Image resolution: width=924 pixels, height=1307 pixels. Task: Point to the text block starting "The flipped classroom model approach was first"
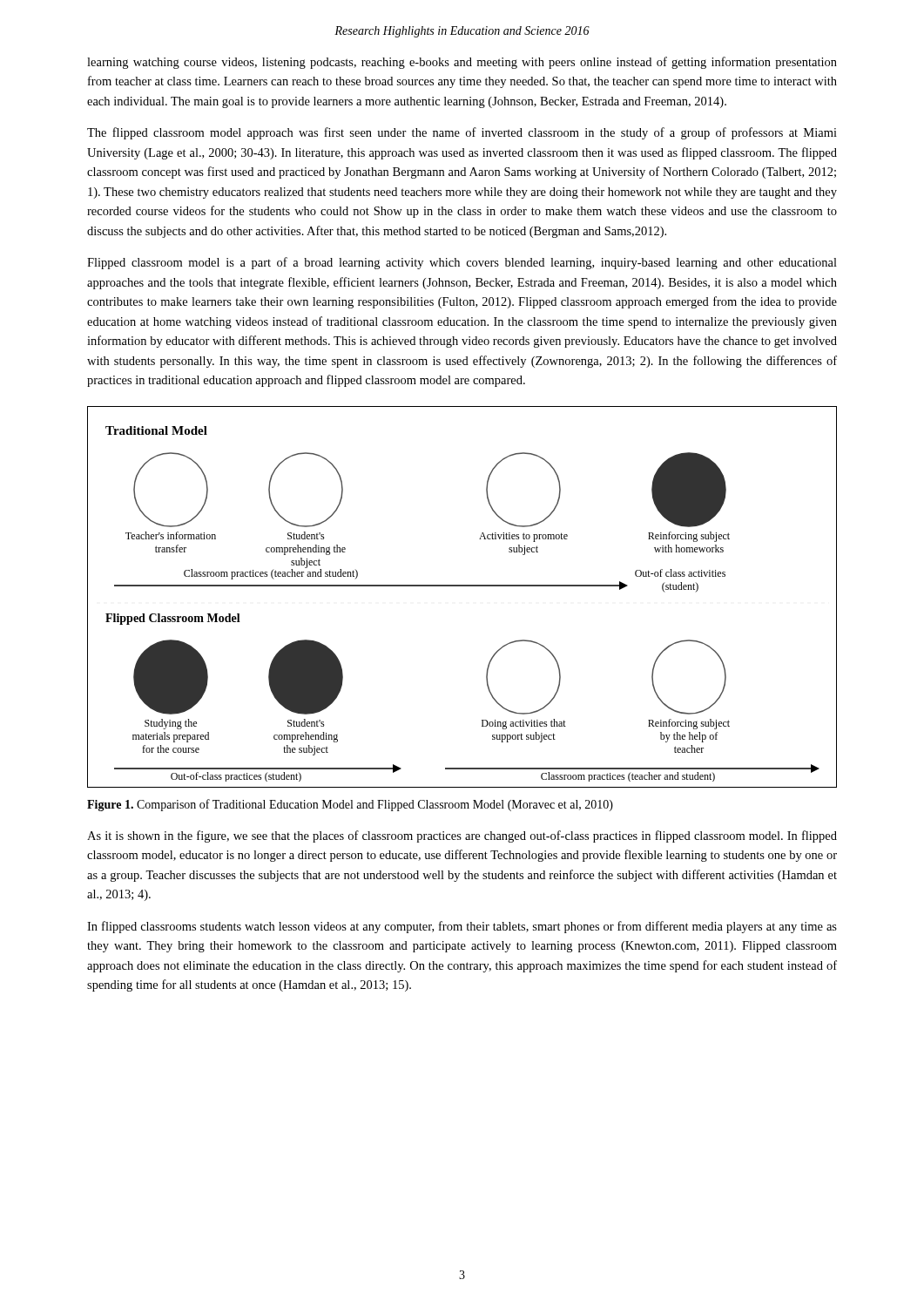tap(462, 182)
